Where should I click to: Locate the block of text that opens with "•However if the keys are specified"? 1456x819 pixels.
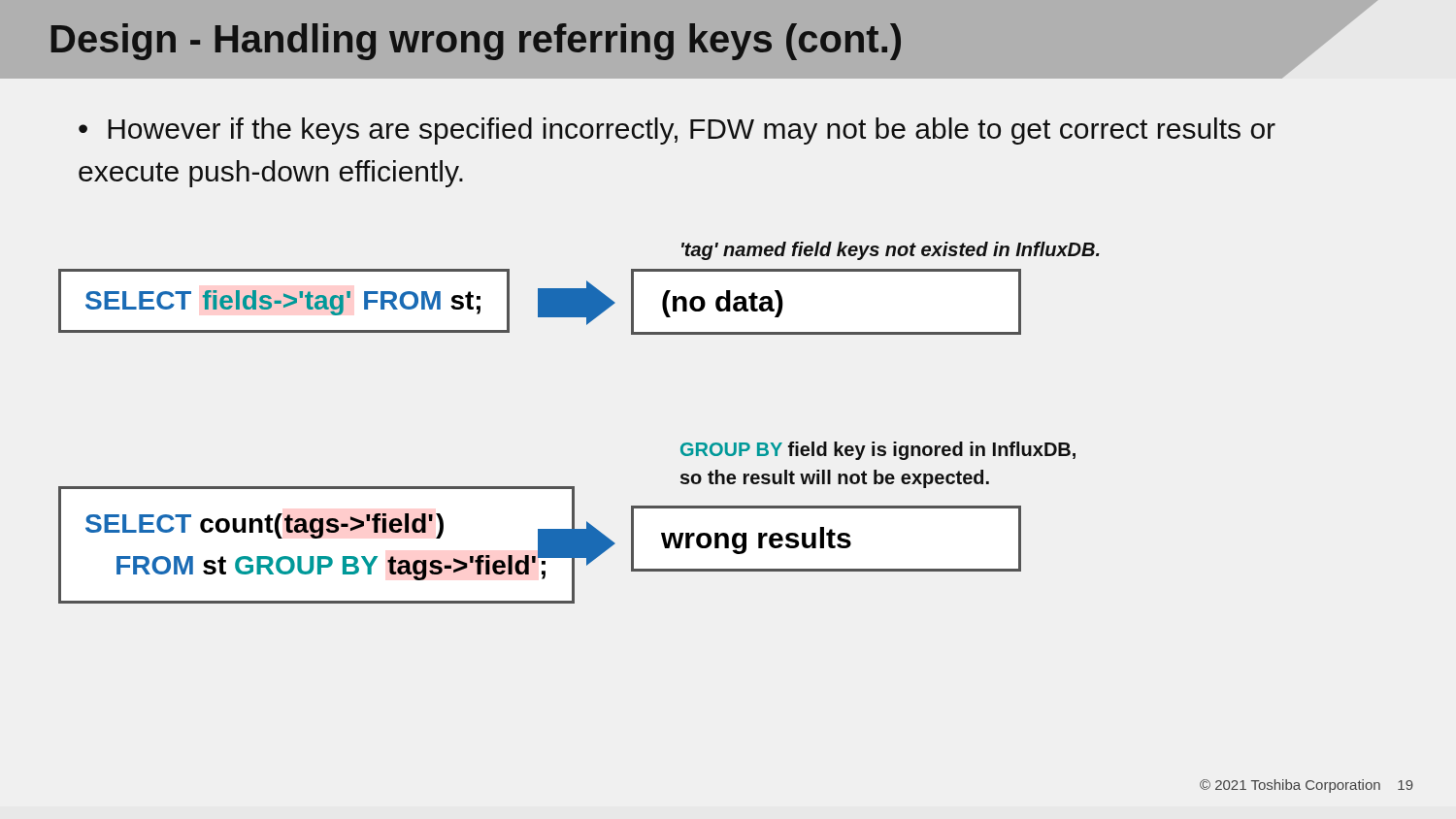(677, 149)
